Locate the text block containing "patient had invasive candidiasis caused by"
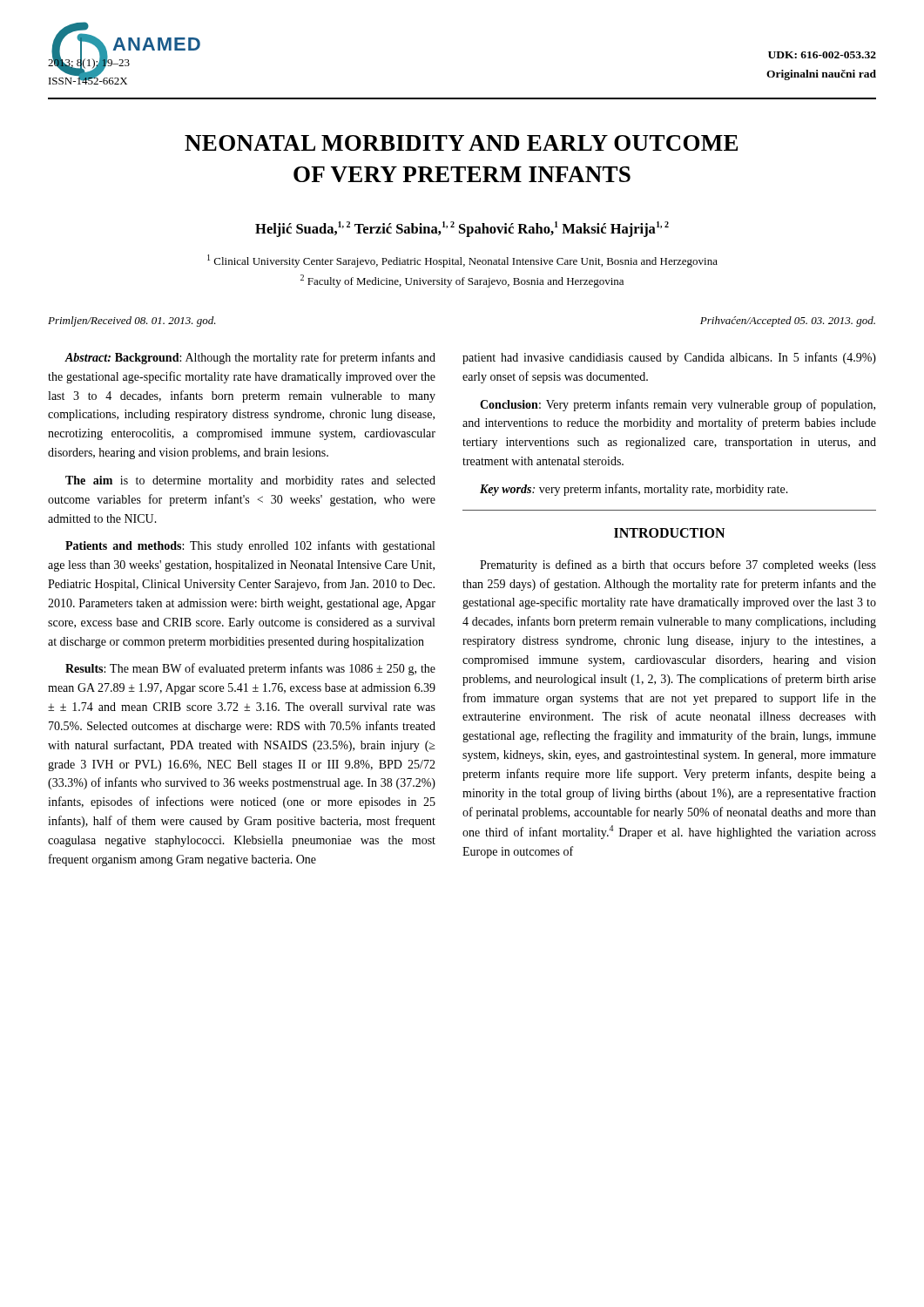The height and width of the screenshot is (1307, 924). [x=669, y=424]
